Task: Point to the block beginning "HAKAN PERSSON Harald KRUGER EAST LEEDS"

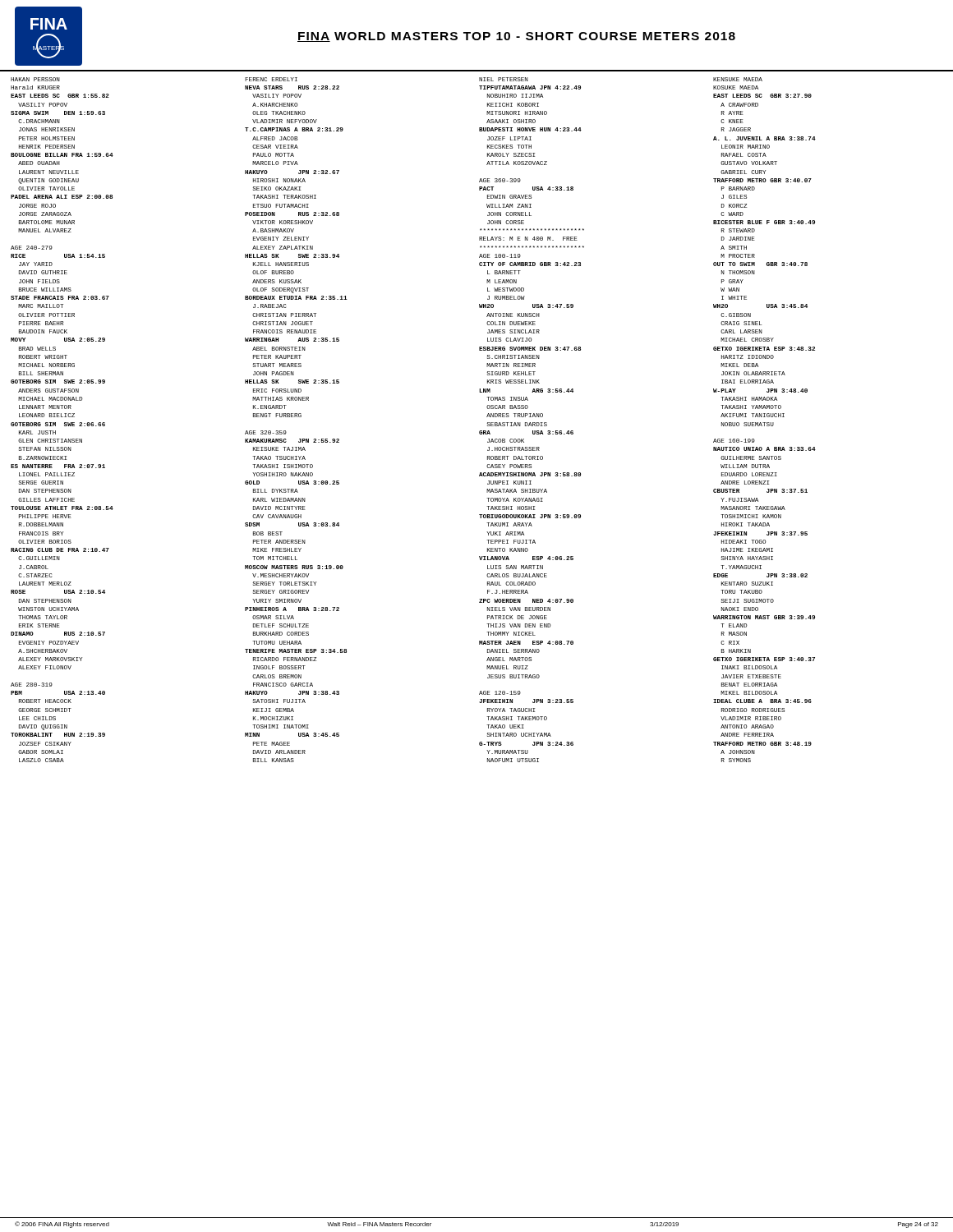Action: 62,420
